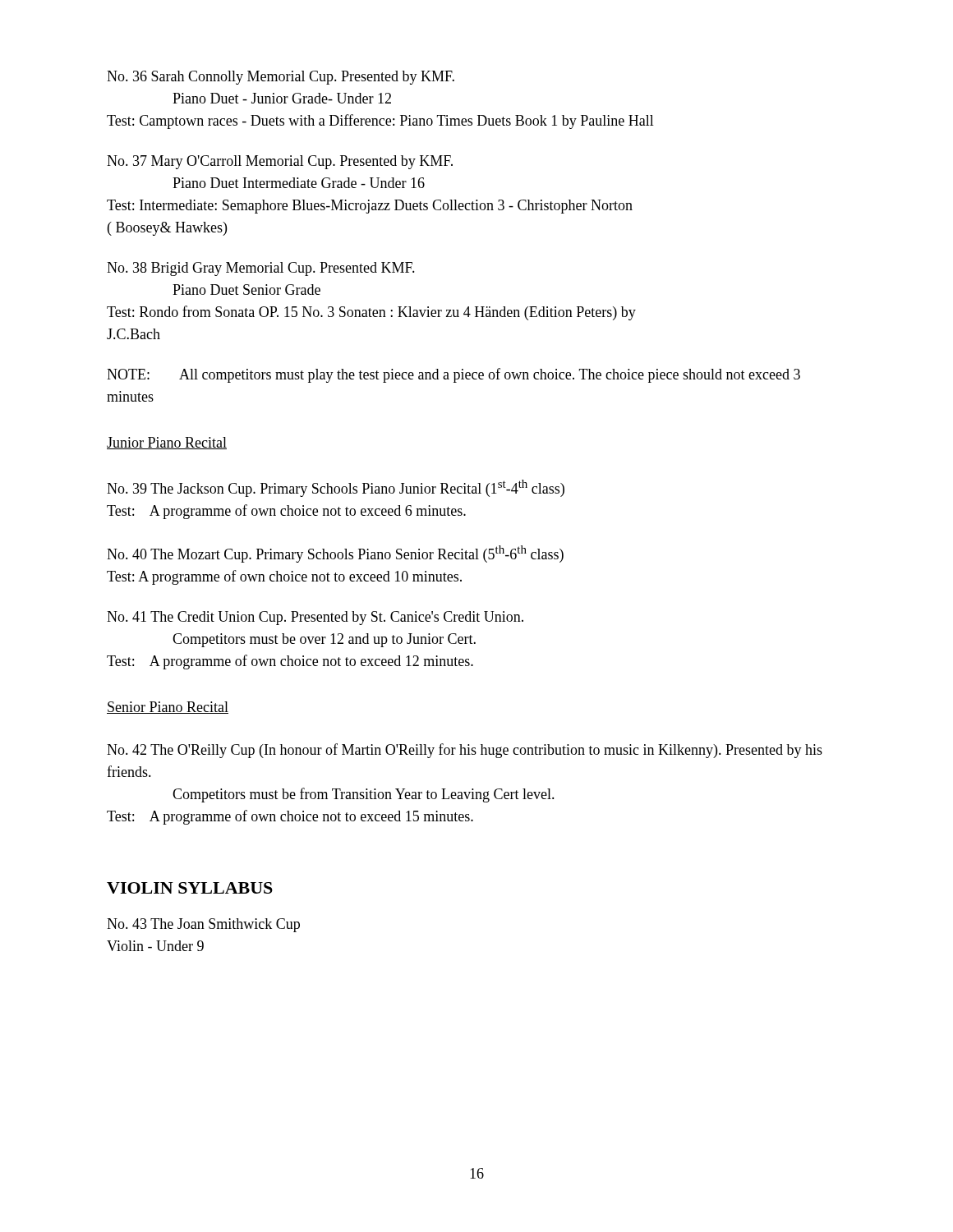The height and width of the screenshot is (1232, 953).
Task: Point to the text block starting "VIOLIN SYLLABUS"
Action: pos(190,887)
